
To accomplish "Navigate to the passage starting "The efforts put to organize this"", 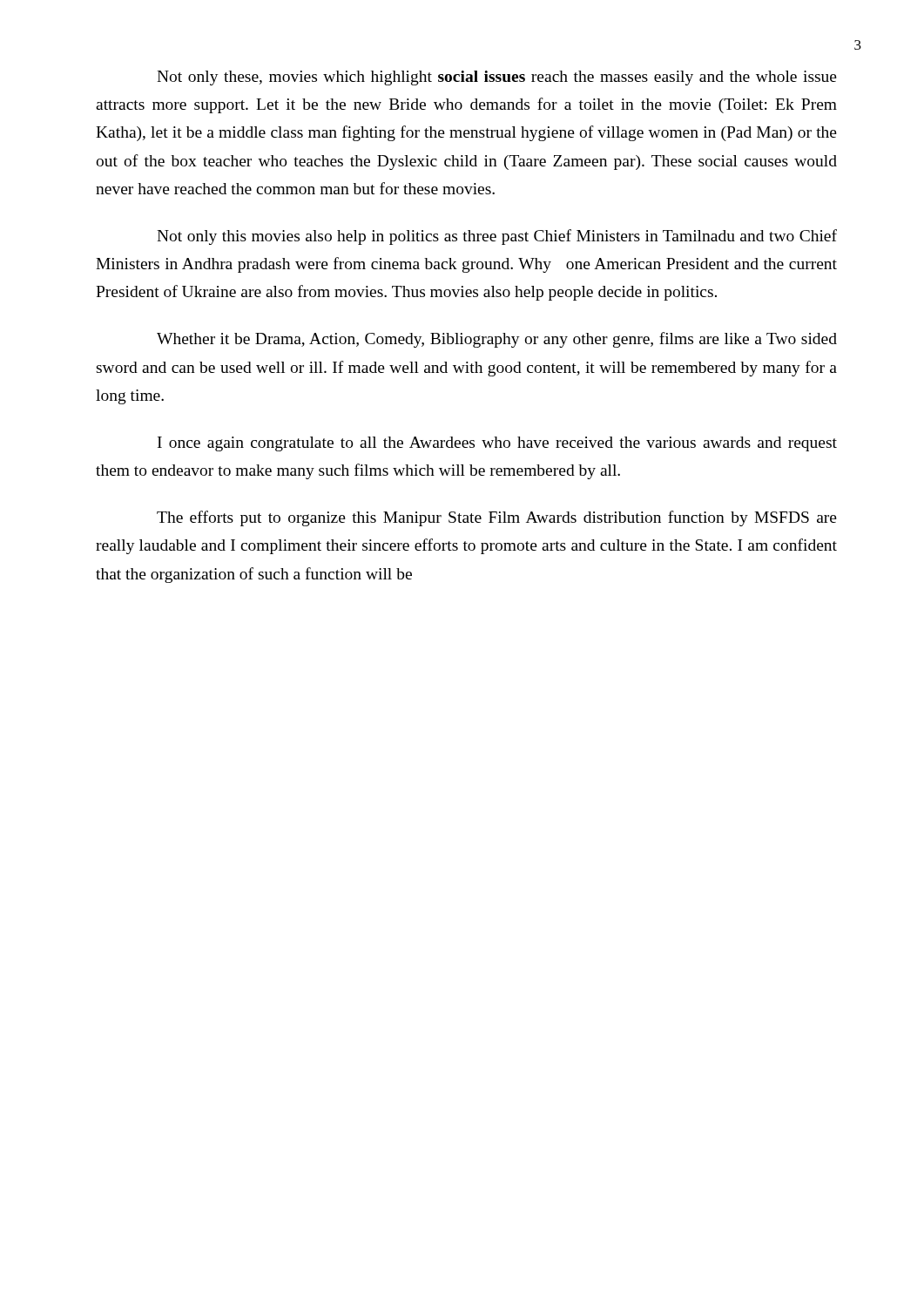I will [466, 545].
